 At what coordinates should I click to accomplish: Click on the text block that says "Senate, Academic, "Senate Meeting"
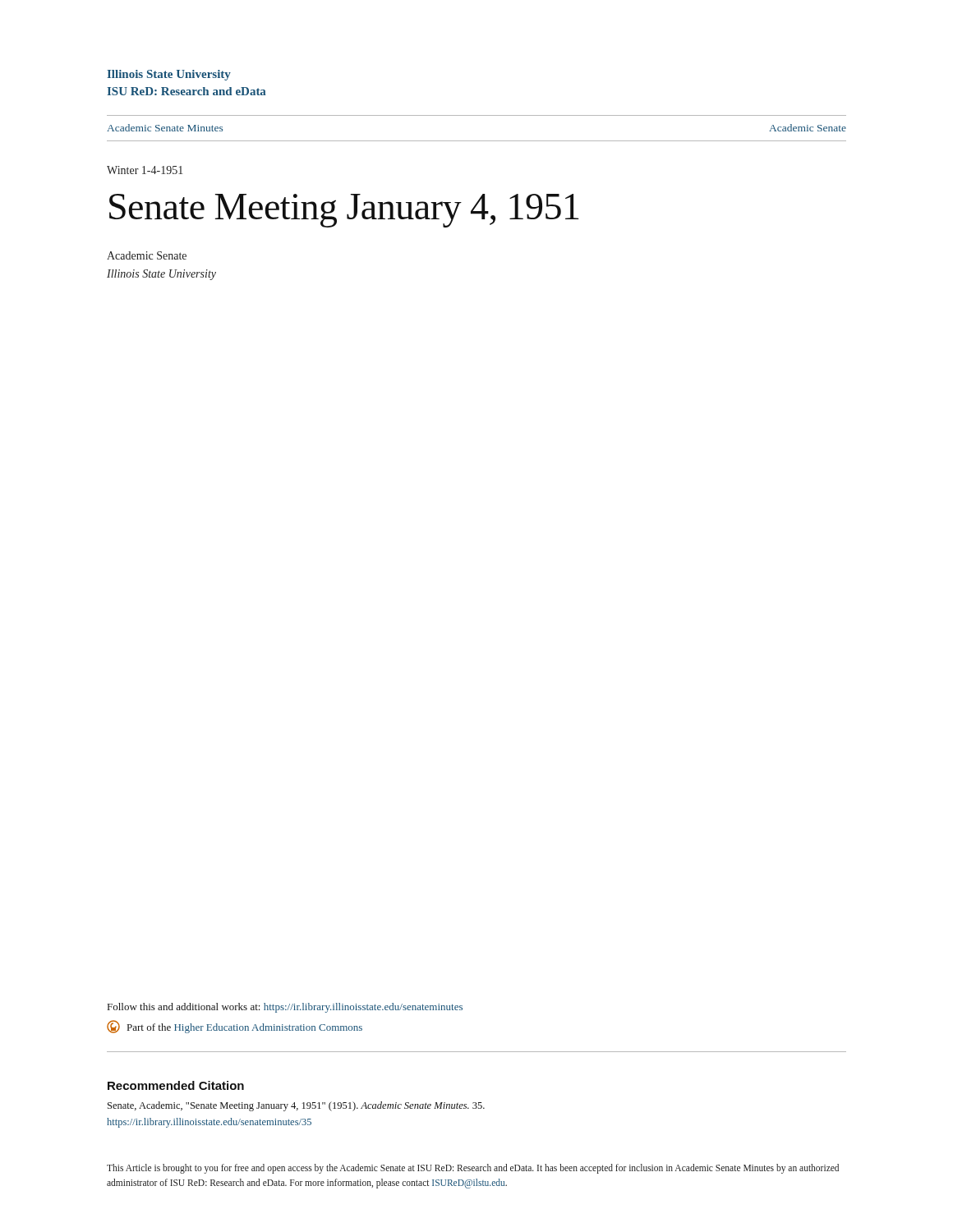(296, 1114)
